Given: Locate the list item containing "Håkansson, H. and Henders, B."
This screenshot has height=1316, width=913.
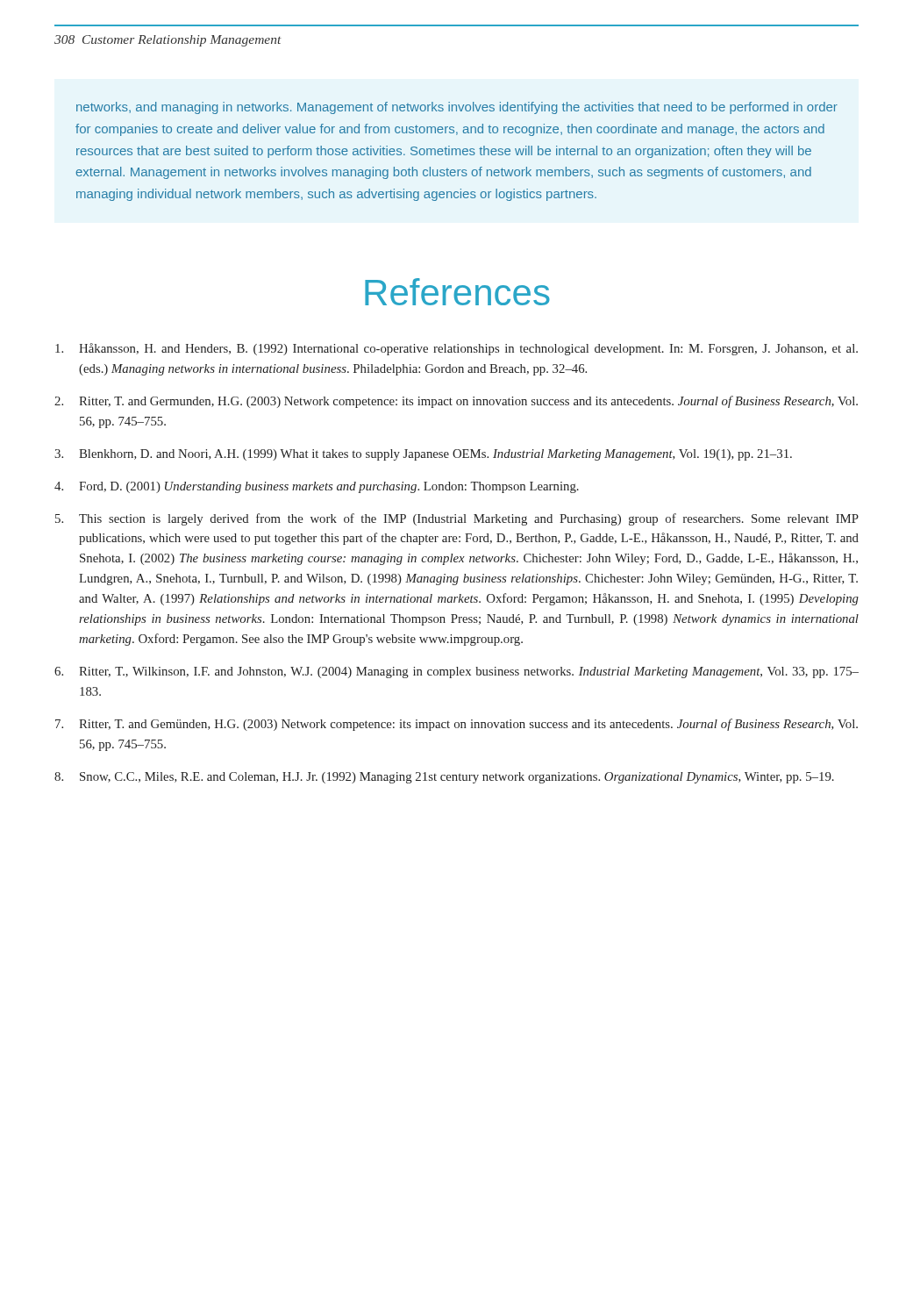Looking at the screenshot, I should [456, 357].
